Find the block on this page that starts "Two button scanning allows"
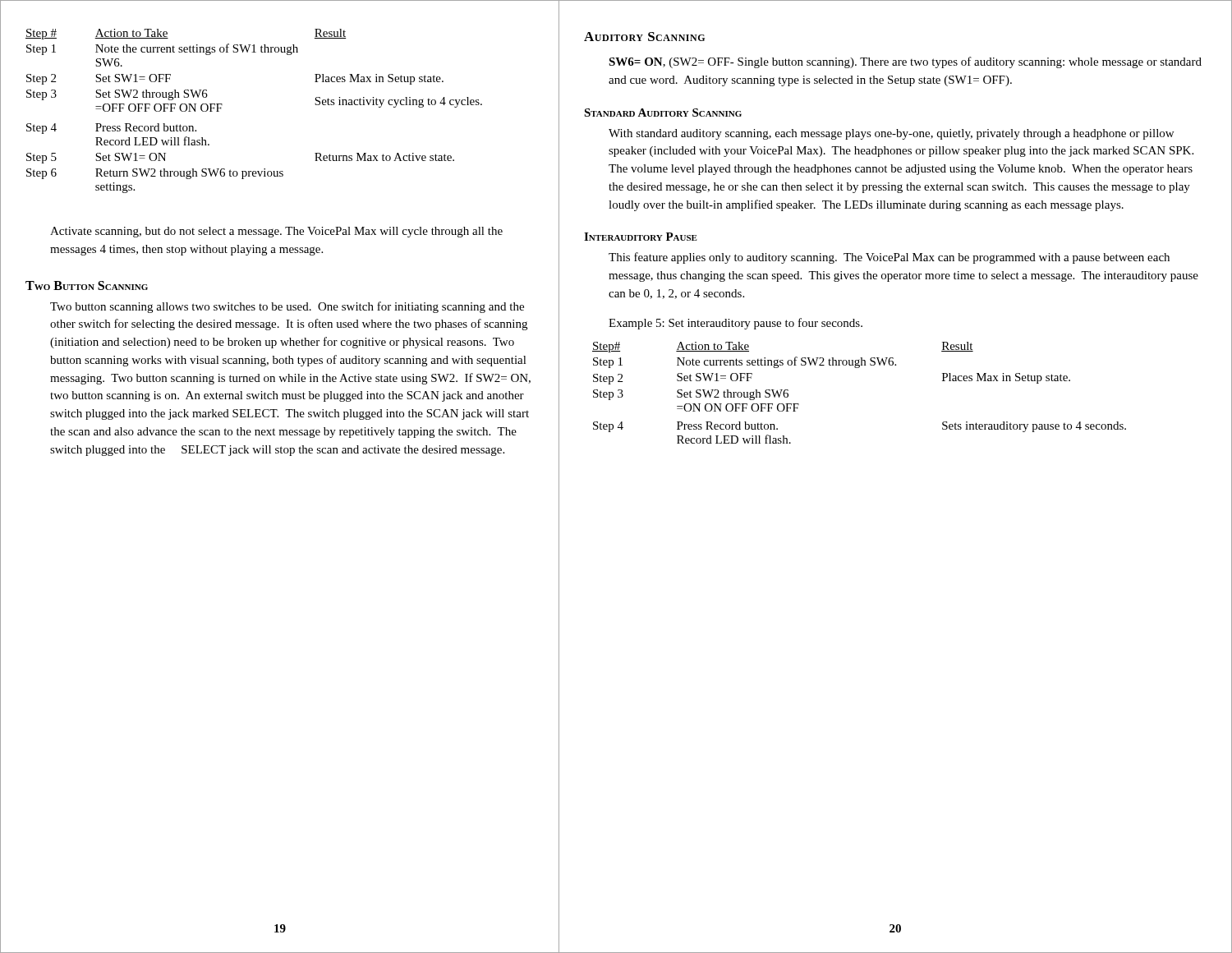 [291, 377]
